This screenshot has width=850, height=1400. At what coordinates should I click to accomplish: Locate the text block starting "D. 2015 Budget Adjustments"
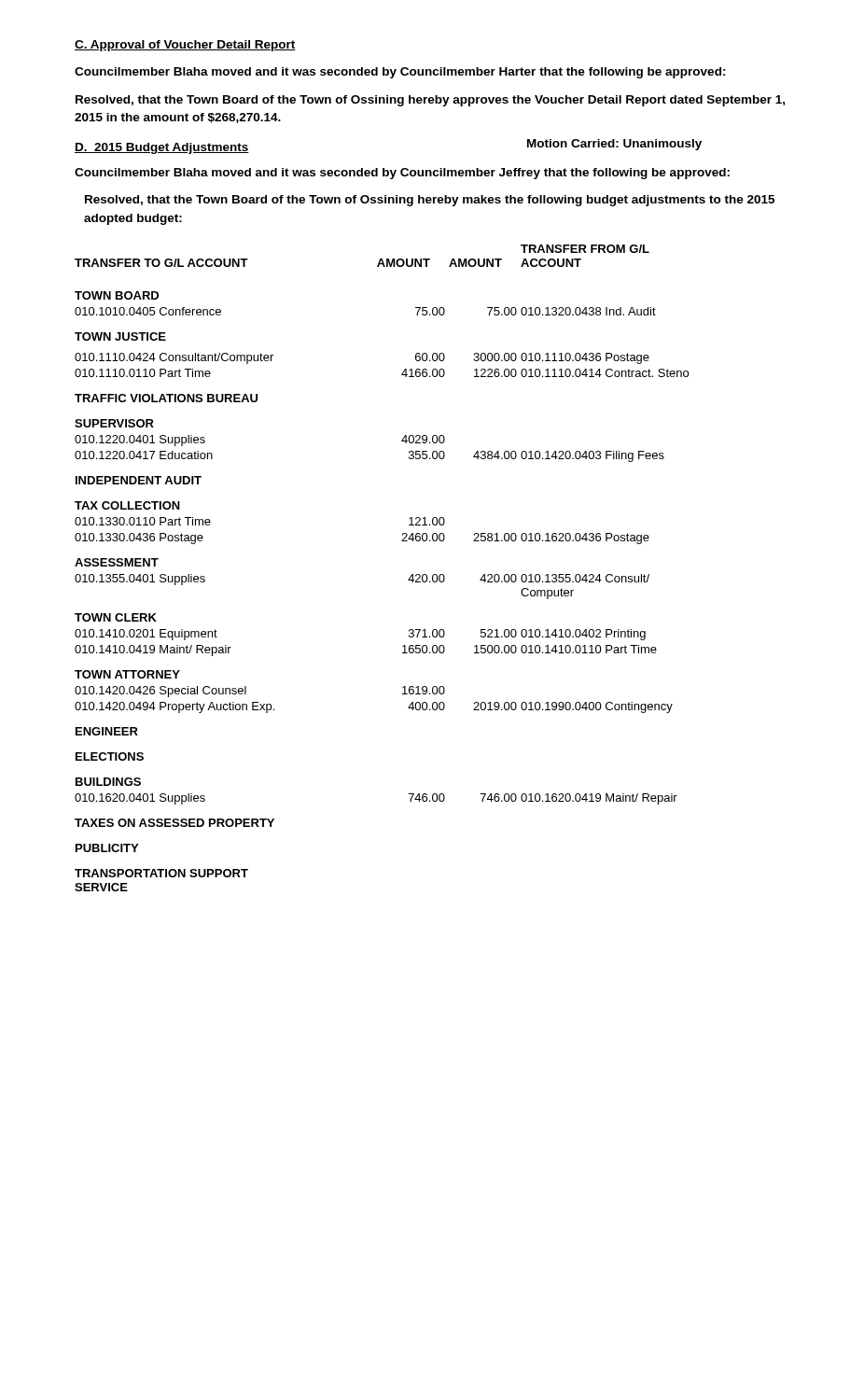point(162,147)
